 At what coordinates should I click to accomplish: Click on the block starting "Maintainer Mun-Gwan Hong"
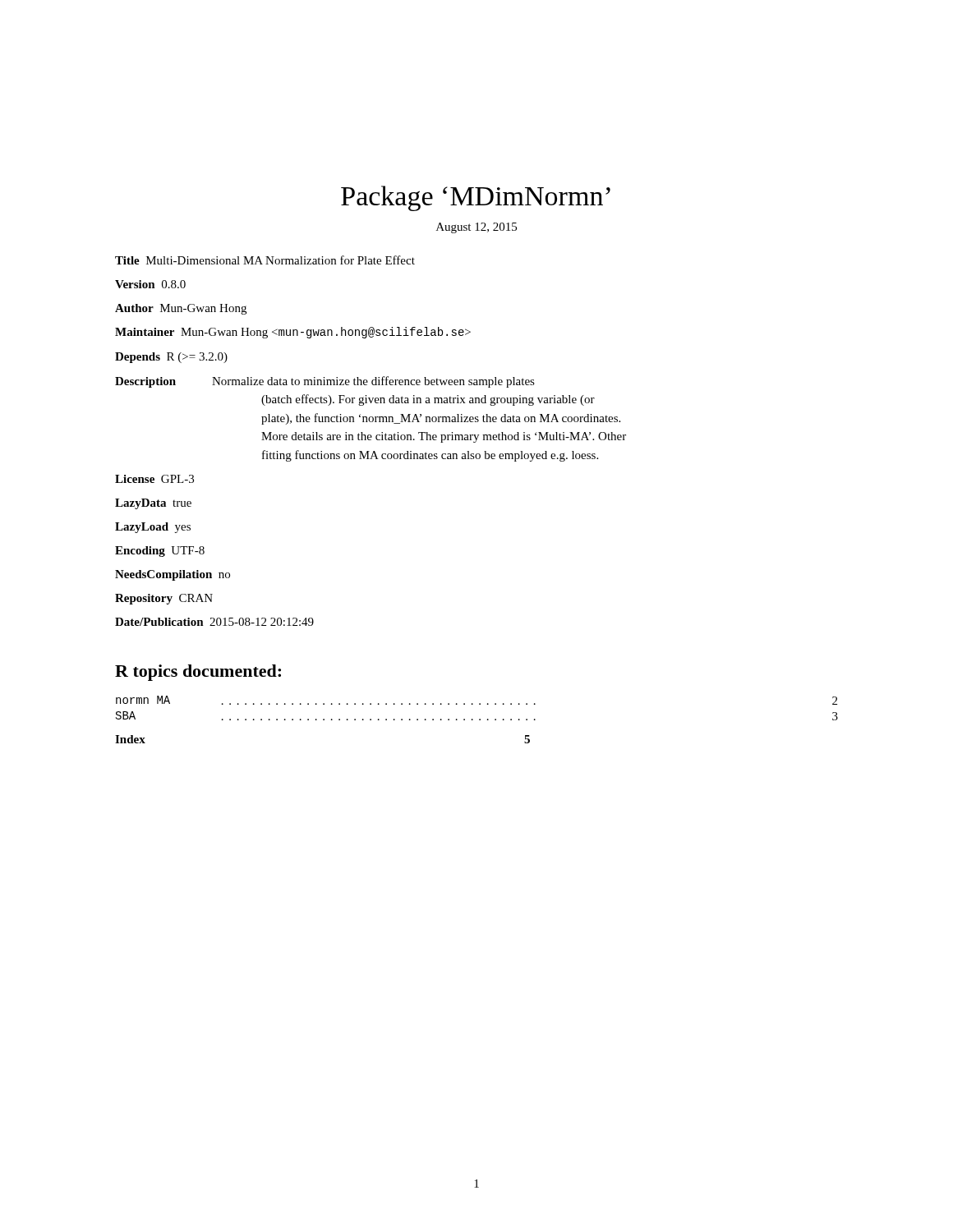(293, 332)
